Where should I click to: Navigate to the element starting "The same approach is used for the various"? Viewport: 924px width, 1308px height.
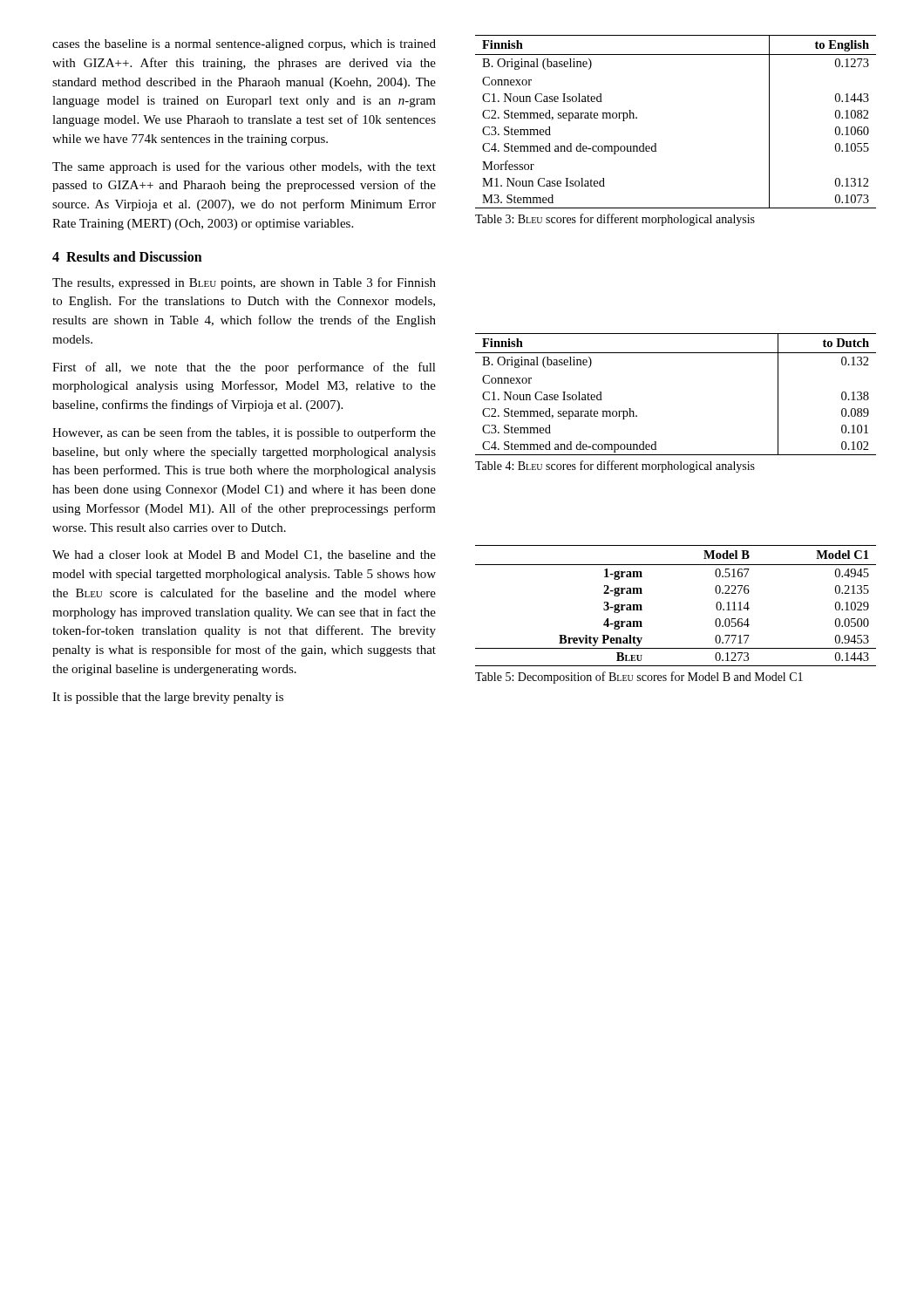(x=244, y=195)
